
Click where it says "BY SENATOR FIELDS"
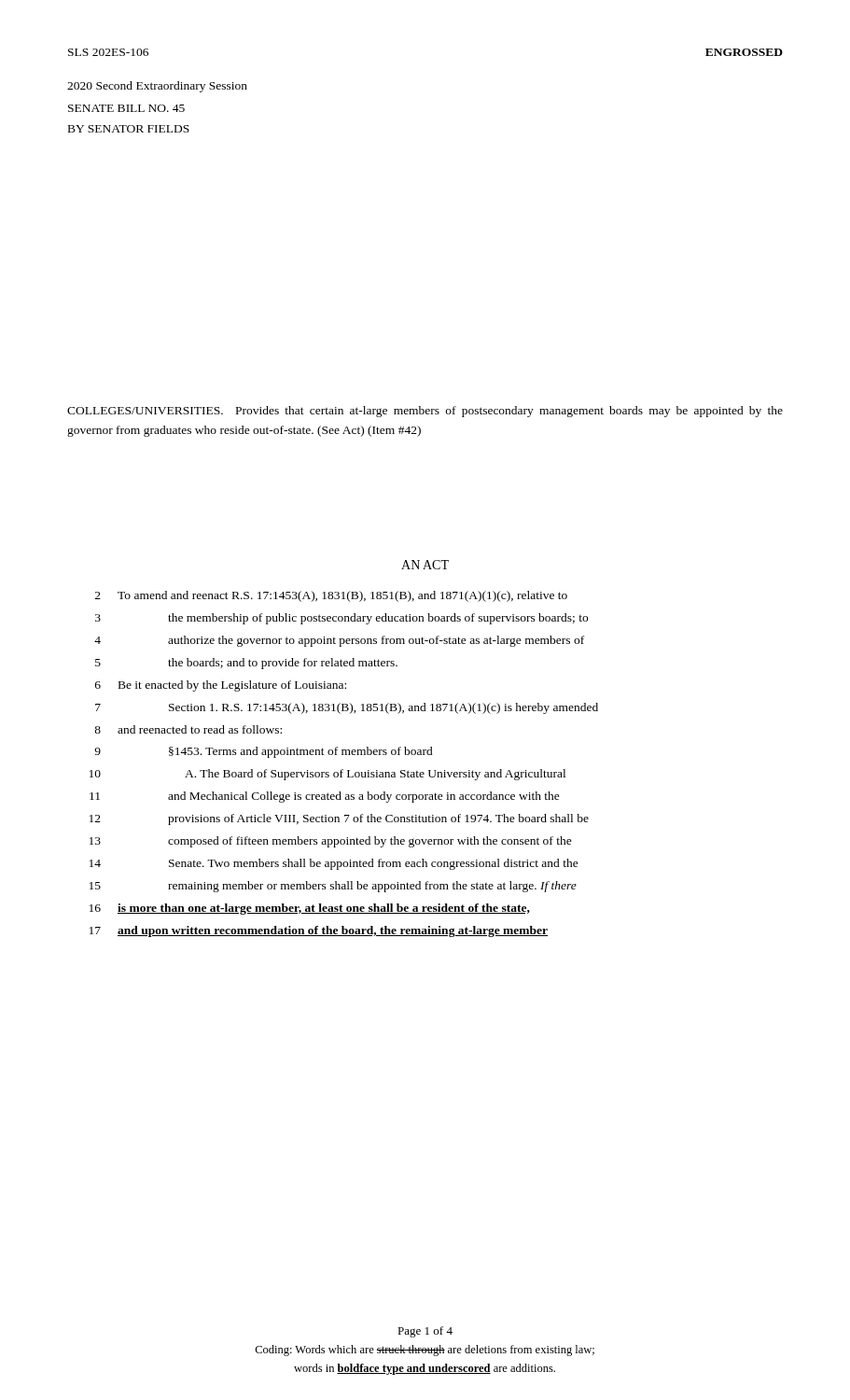[x=128, y=128]
